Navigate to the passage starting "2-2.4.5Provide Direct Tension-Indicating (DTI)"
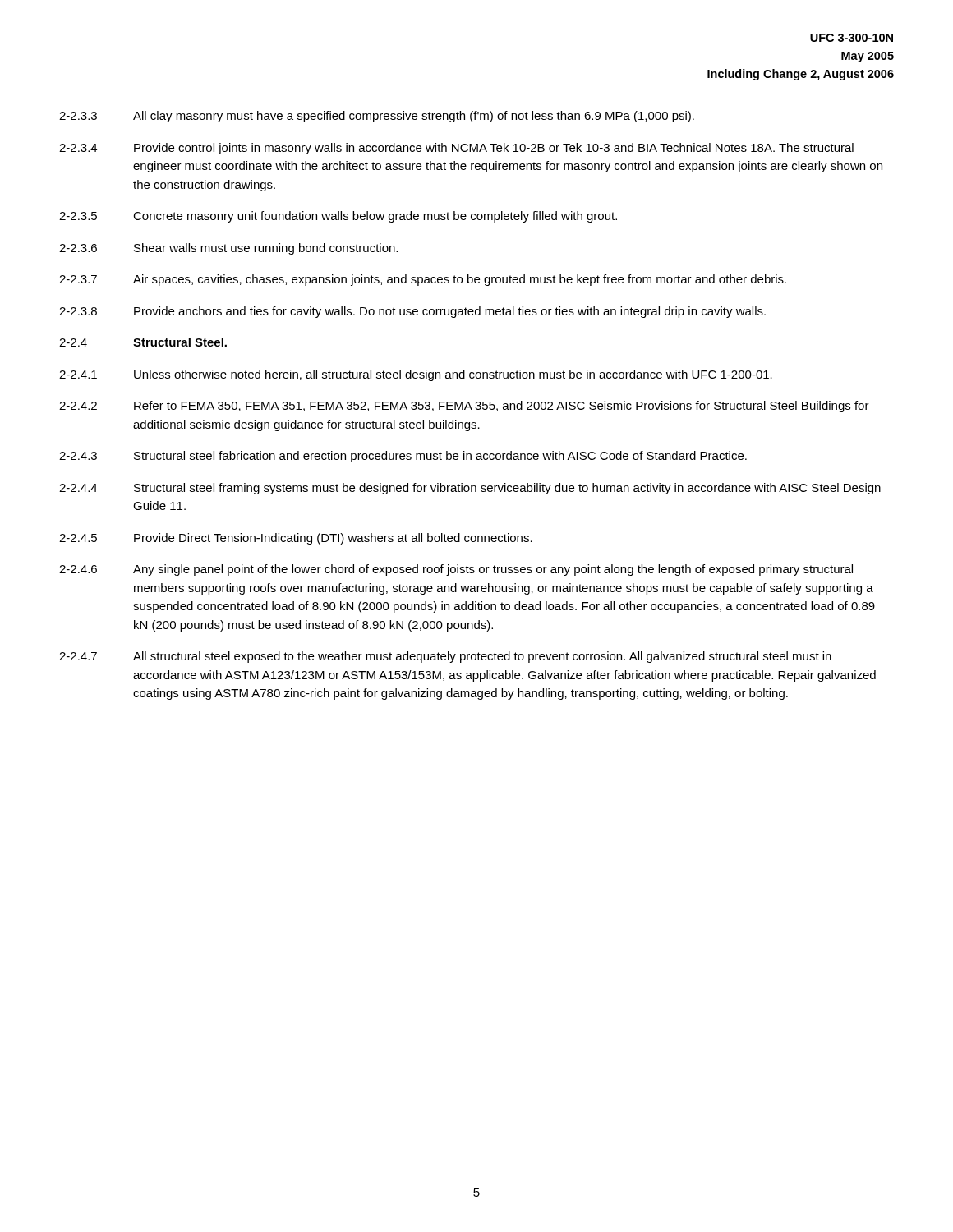This screenshot has height=1232, width=953. click(x=474, y=538)
